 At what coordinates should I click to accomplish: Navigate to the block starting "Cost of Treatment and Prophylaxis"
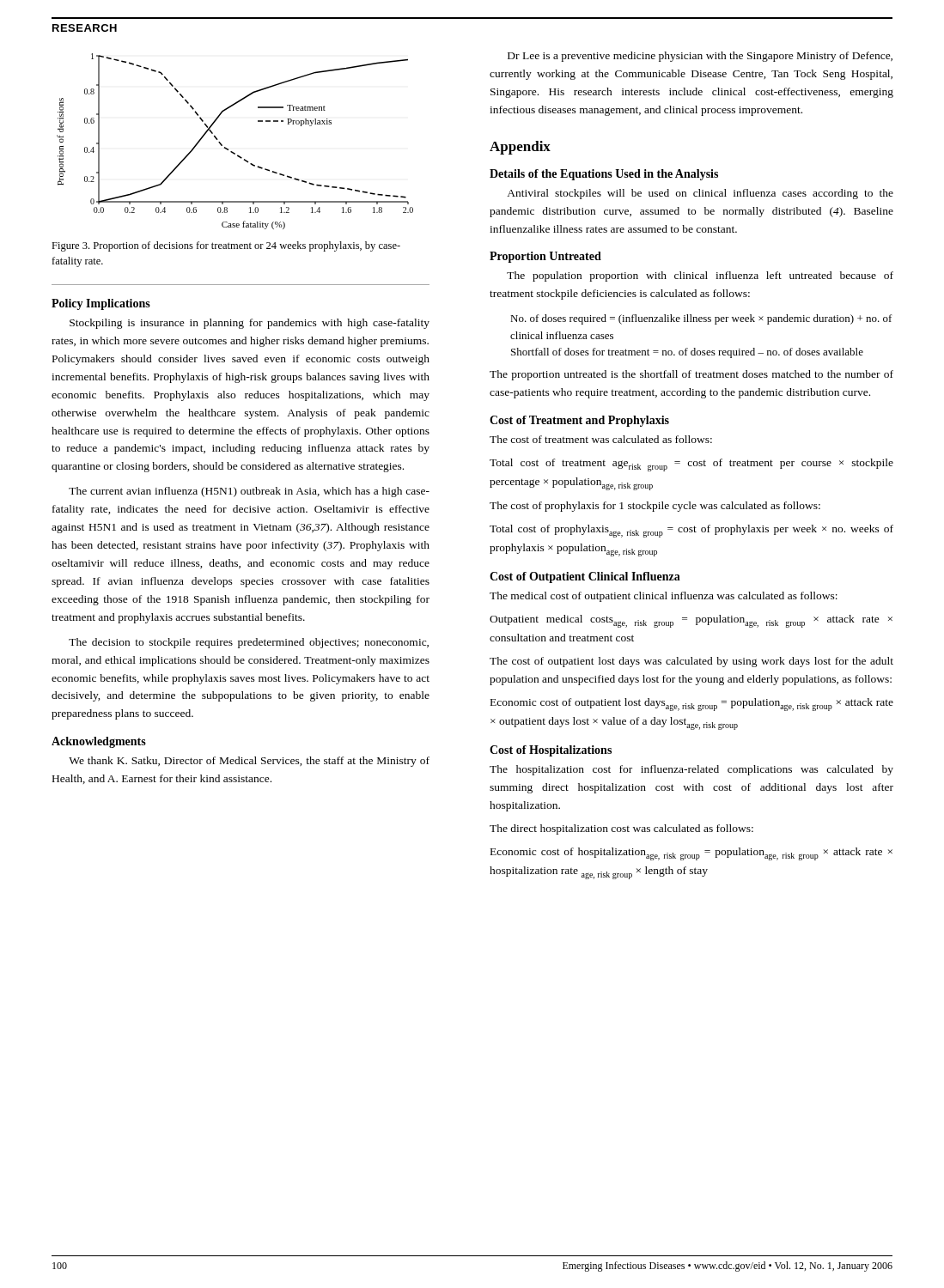tap(579, 420)
